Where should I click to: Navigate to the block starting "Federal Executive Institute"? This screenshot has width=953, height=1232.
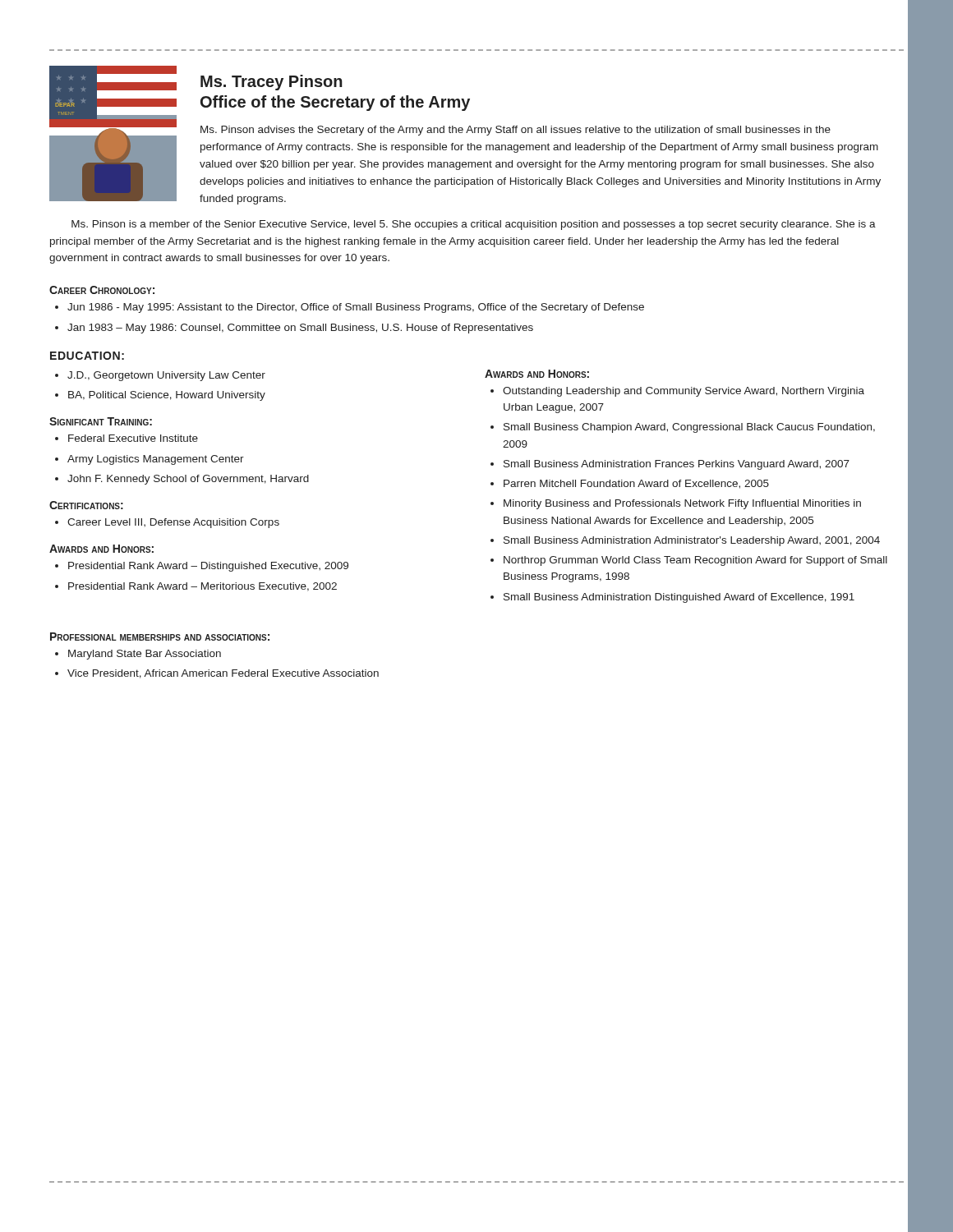pos(127,438)
